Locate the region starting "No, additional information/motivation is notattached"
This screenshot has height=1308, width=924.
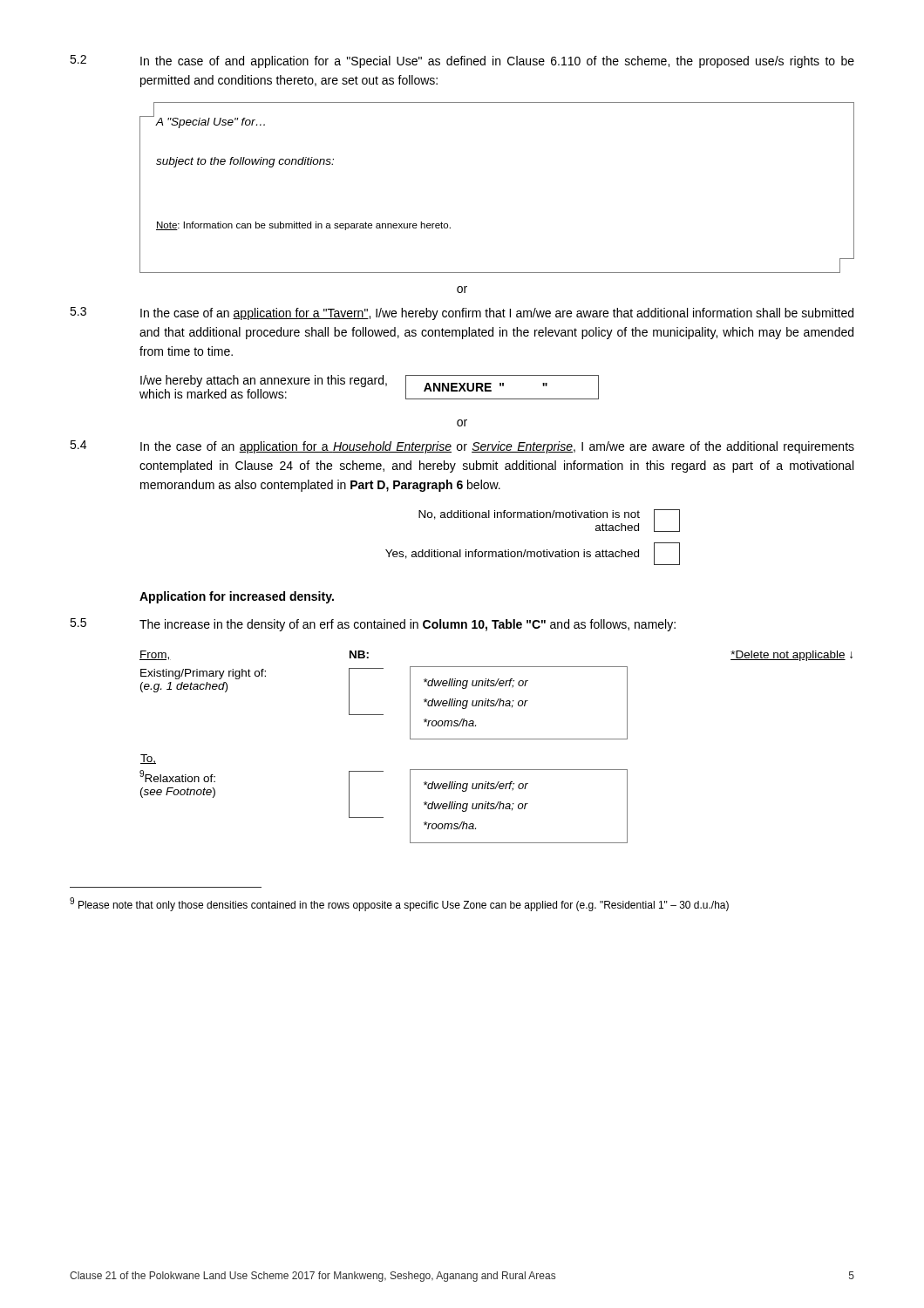(410, 520)
